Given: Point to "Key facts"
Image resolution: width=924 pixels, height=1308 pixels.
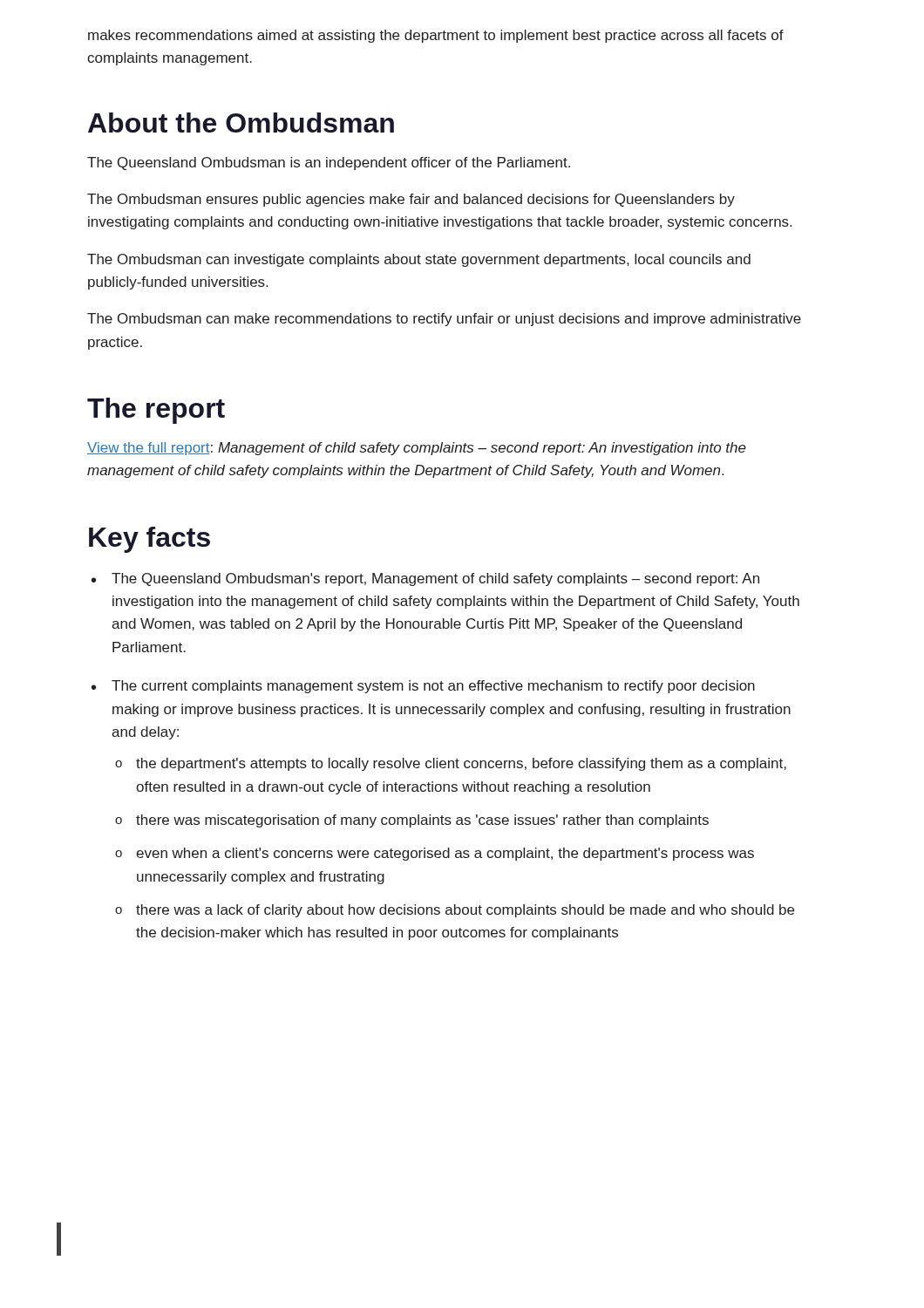Looking at the screenshot, I should [x=149, y=537].
